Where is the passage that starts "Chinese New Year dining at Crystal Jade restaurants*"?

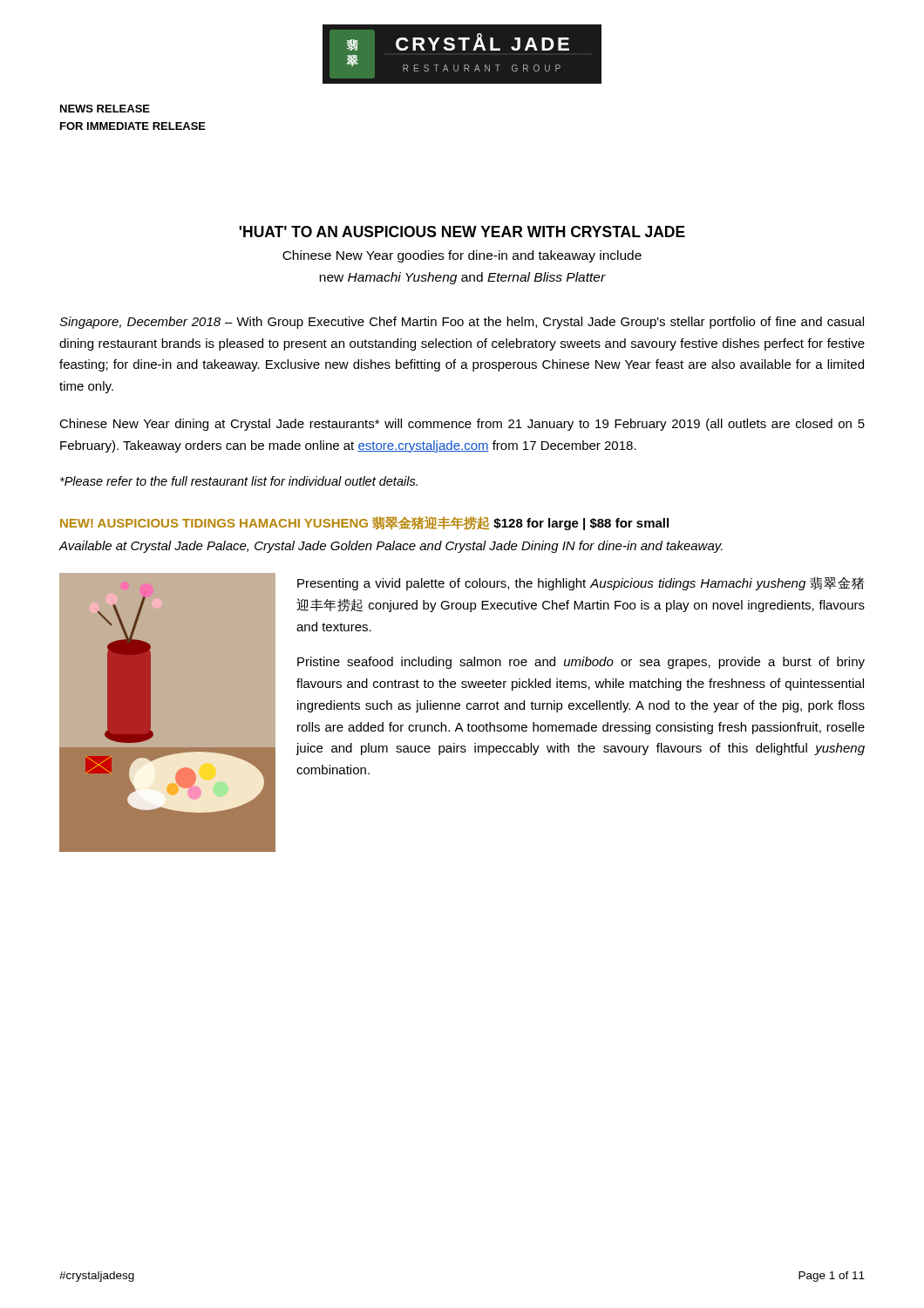pos(462,435)
